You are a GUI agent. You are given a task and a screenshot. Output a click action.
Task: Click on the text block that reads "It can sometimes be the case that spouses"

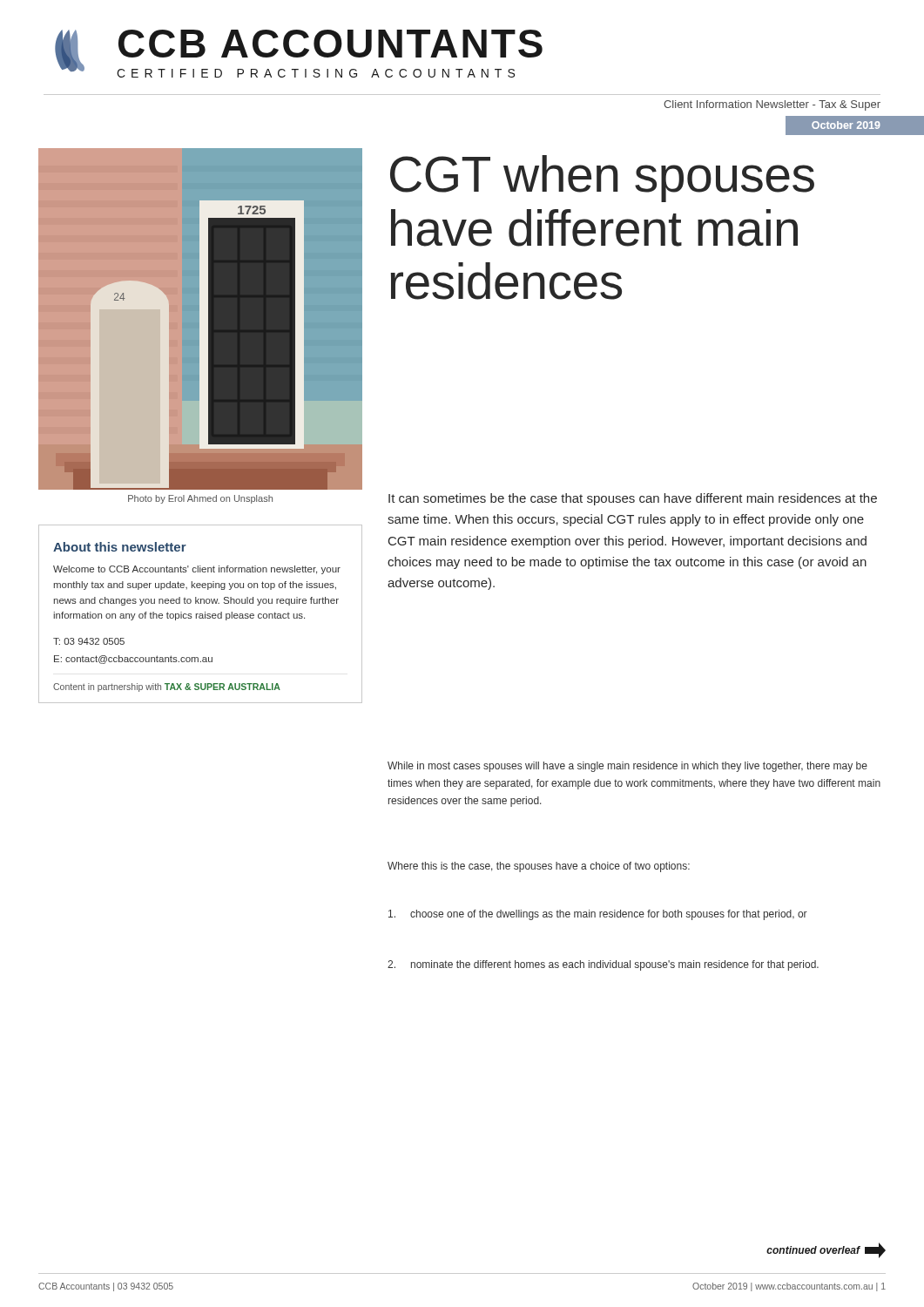coord(632,540)
